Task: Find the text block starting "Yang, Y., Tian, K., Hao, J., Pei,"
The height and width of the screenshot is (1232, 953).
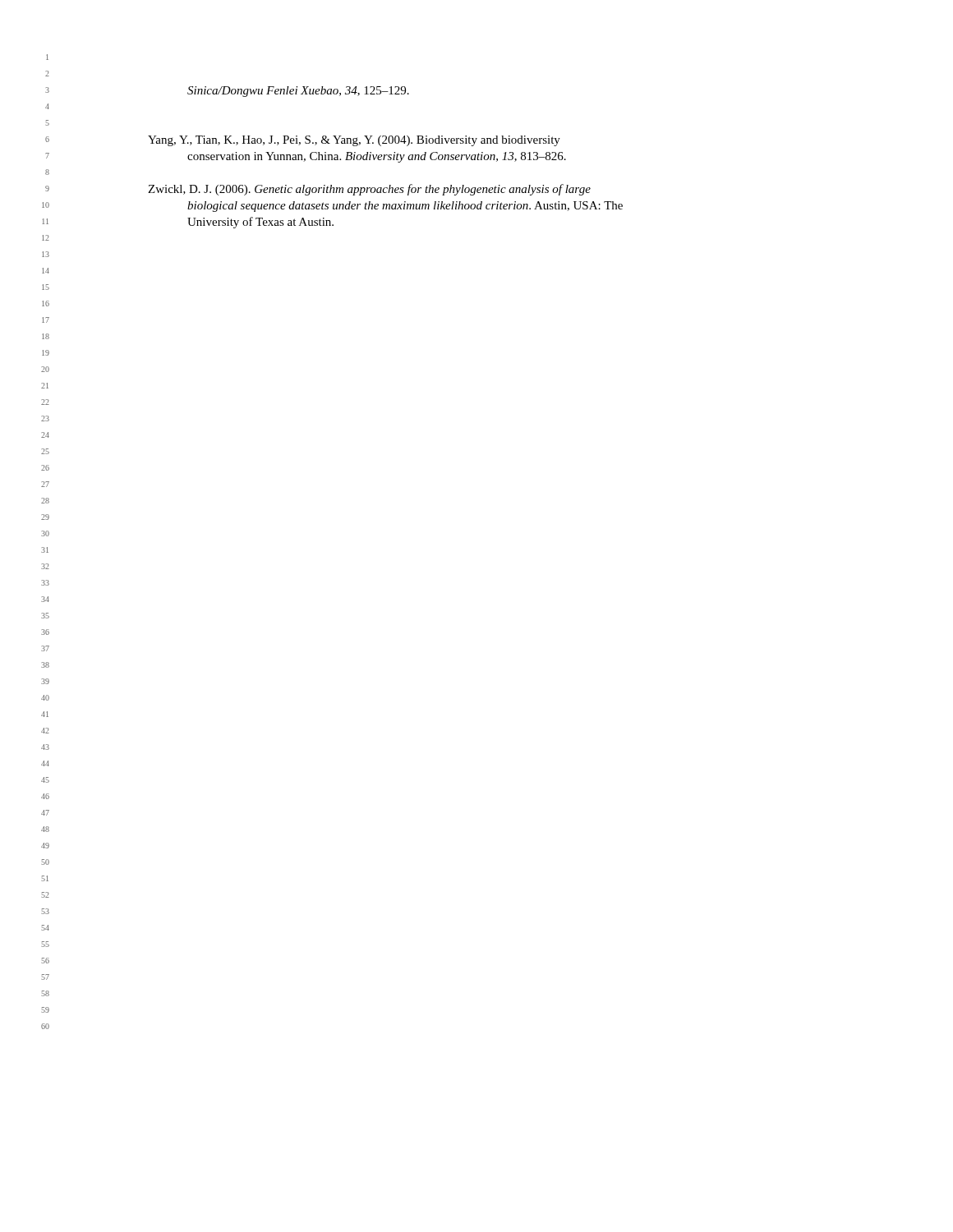Action: 485,148
